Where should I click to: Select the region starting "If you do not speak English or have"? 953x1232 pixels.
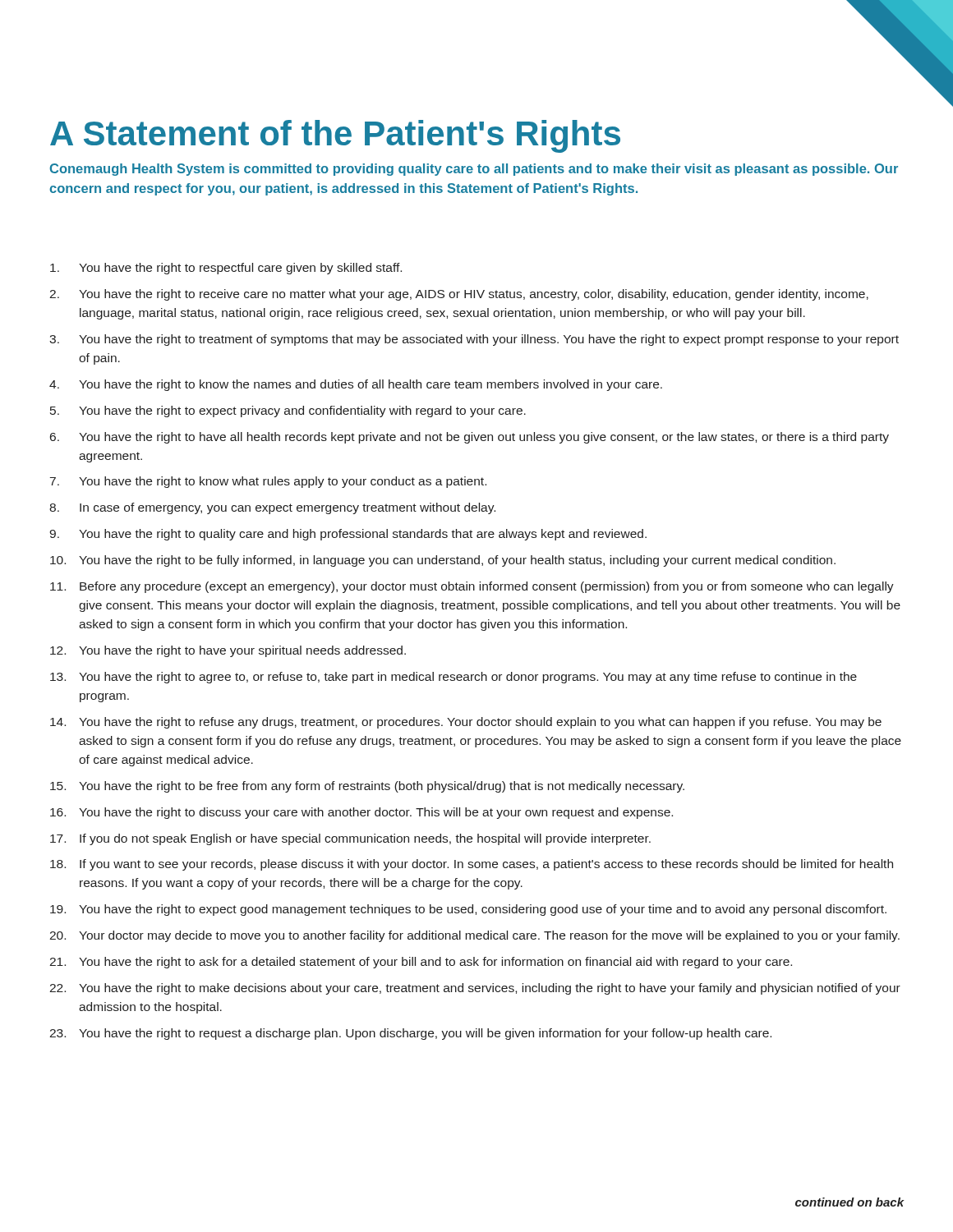coord(365,838)
